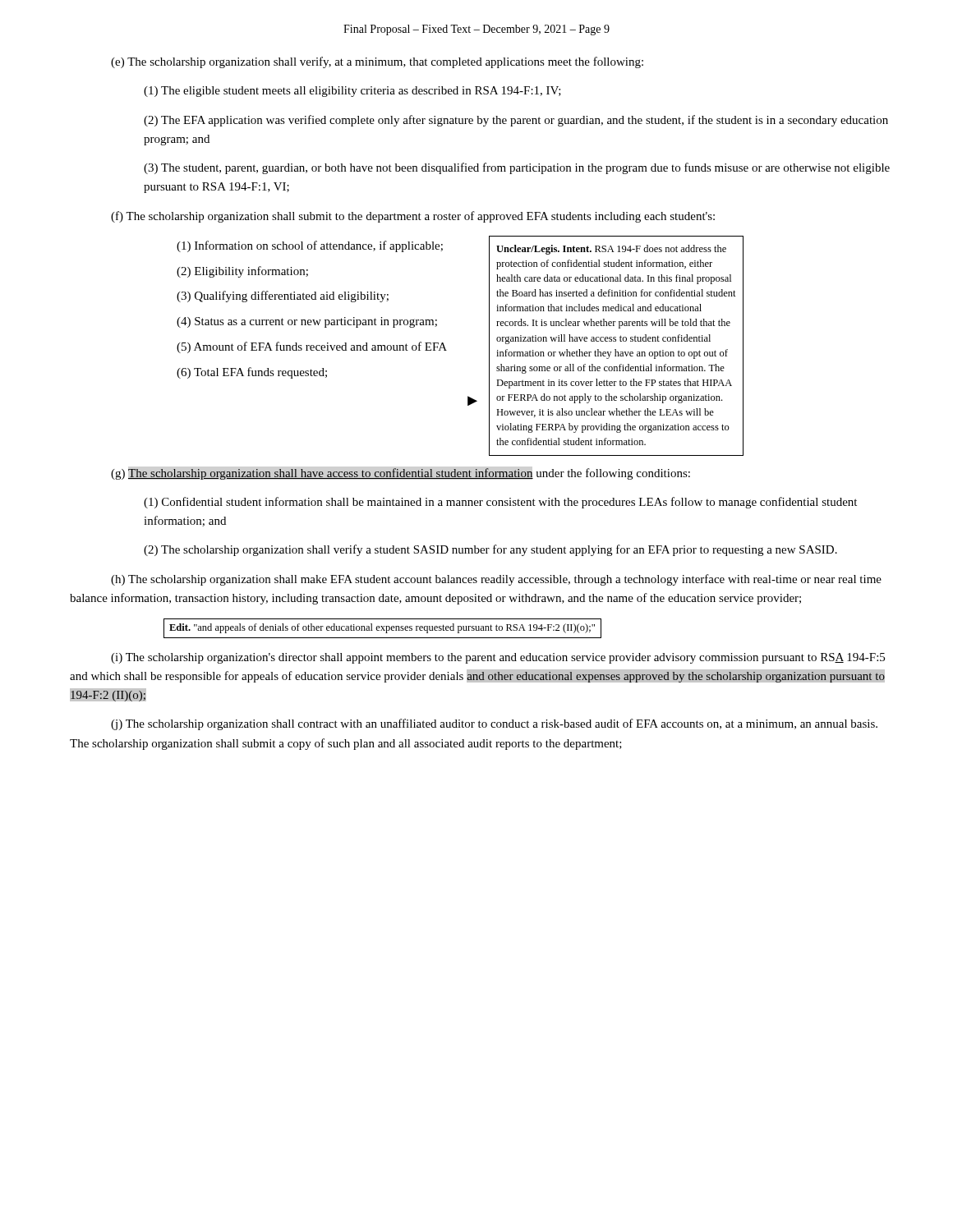Find the text block starting "(2) The scholarship"
953x1232 pixels.
pyautogui.click(x=491, y=550)
